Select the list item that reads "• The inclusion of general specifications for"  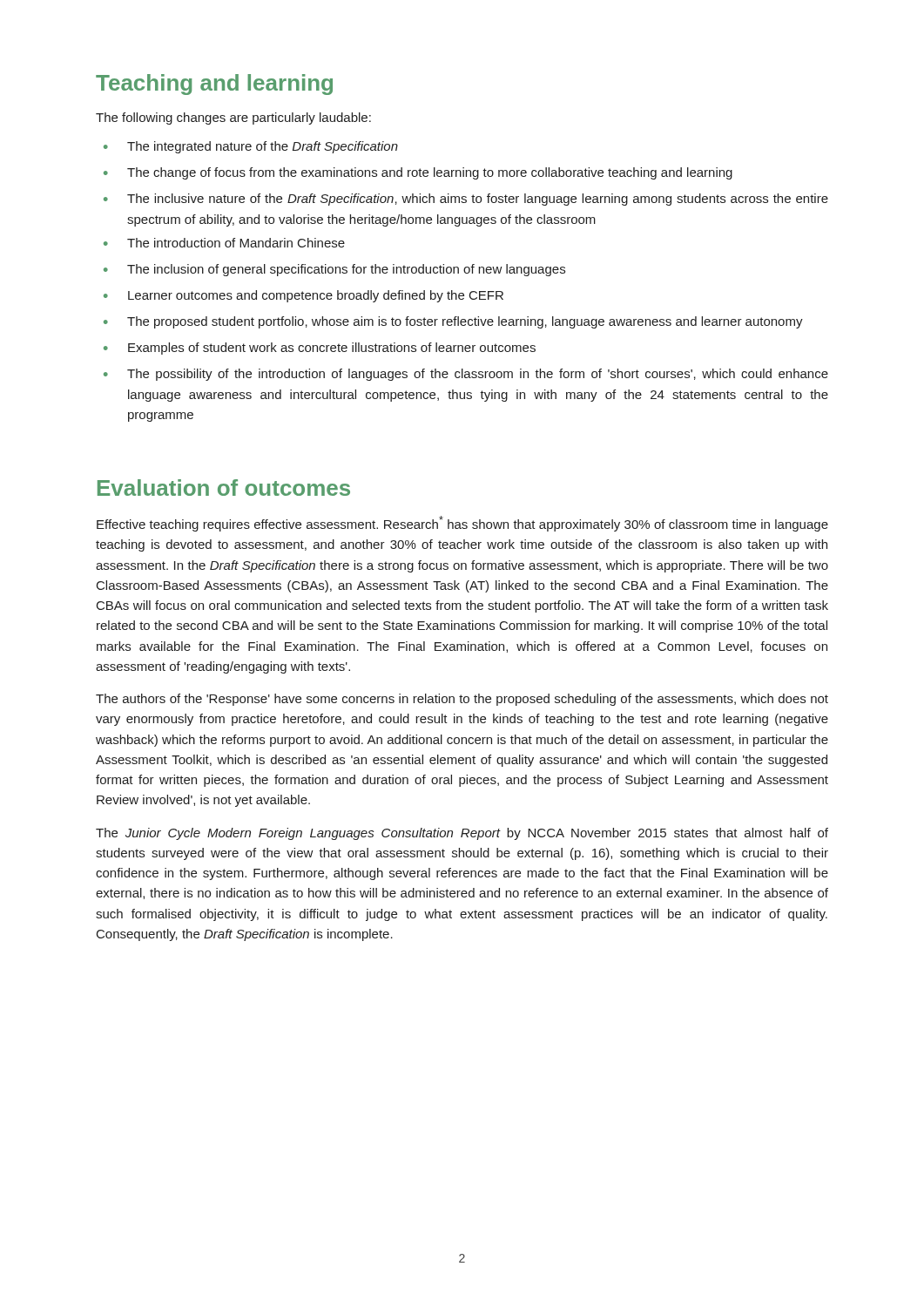462,270
